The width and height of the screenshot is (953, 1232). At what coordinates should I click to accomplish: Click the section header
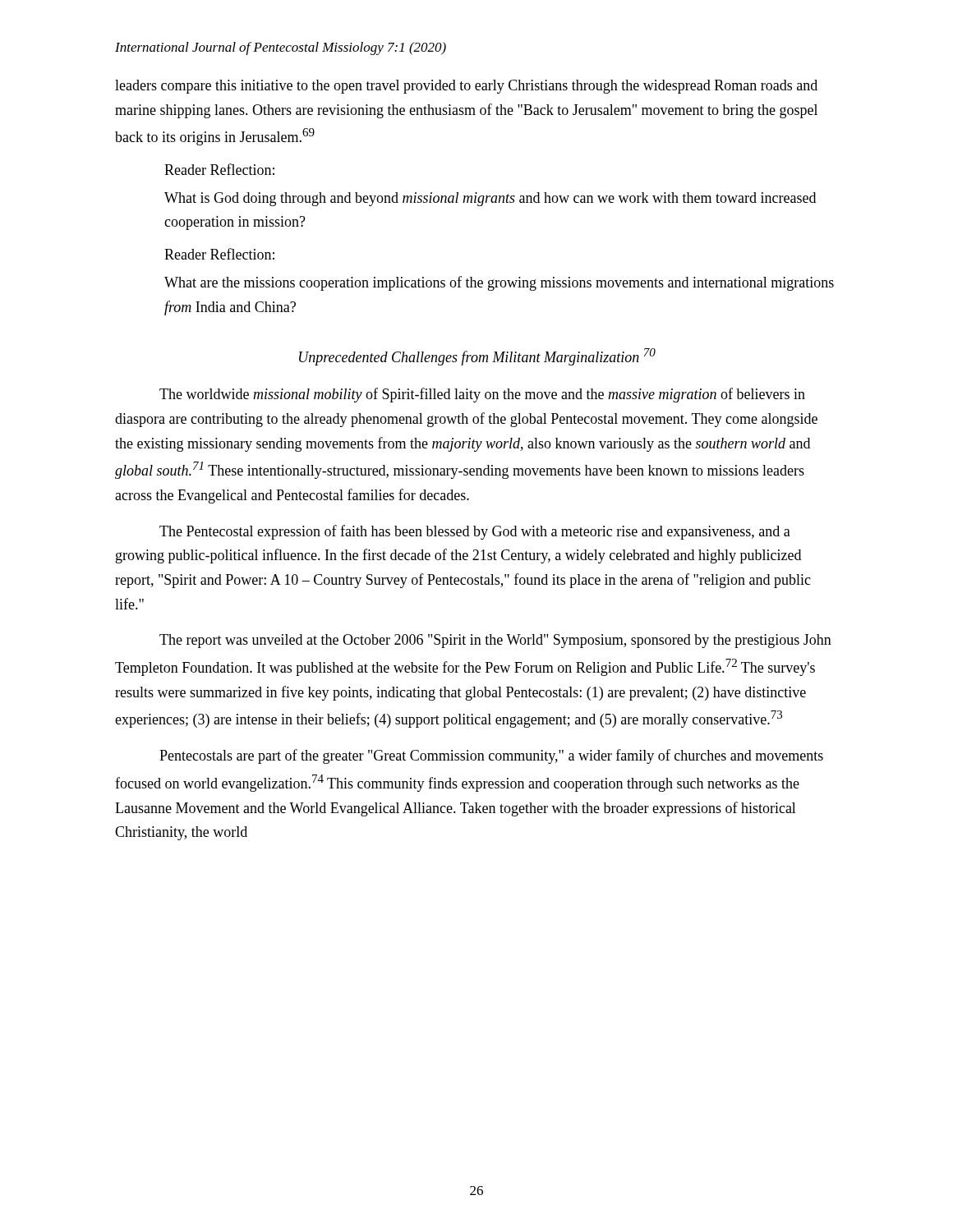point(476,356)
